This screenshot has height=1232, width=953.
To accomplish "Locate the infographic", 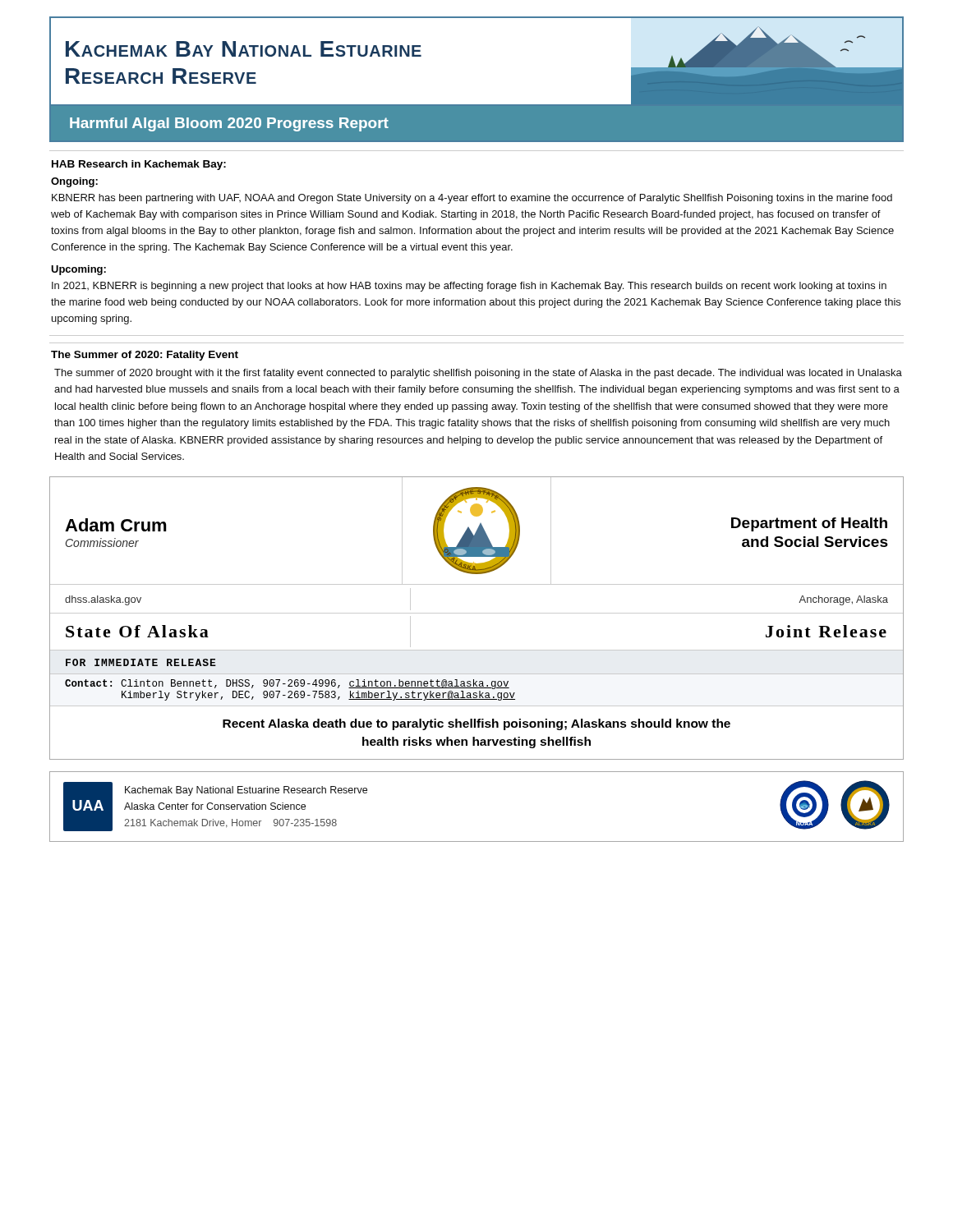I will [476, 618].
